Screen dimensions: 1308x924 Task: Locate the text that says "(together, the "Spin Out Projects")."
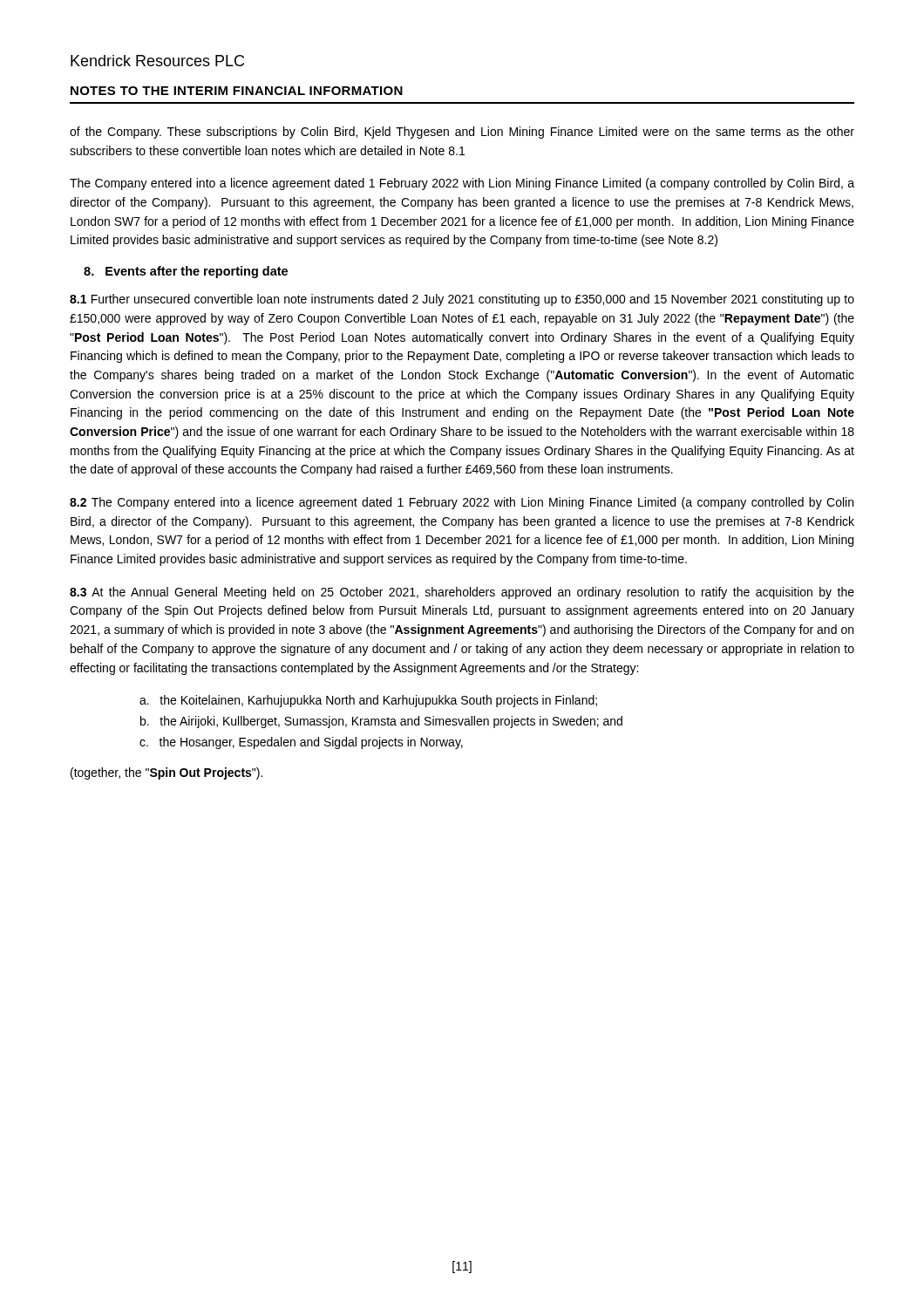(x=167, y=773)
